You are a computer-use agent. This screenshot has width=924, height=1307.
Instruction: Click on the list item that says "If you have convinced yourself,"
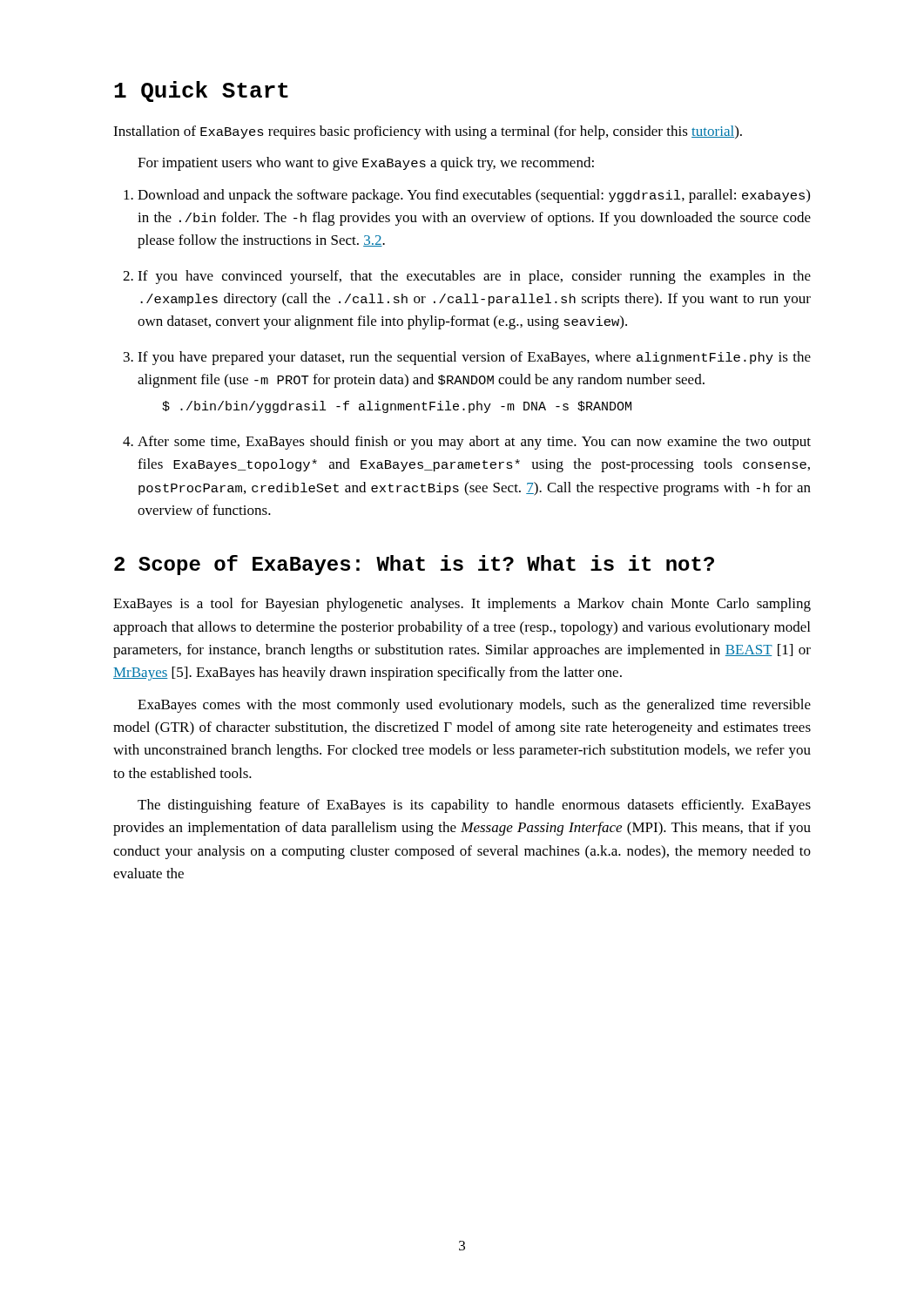(x=474, y=299)
